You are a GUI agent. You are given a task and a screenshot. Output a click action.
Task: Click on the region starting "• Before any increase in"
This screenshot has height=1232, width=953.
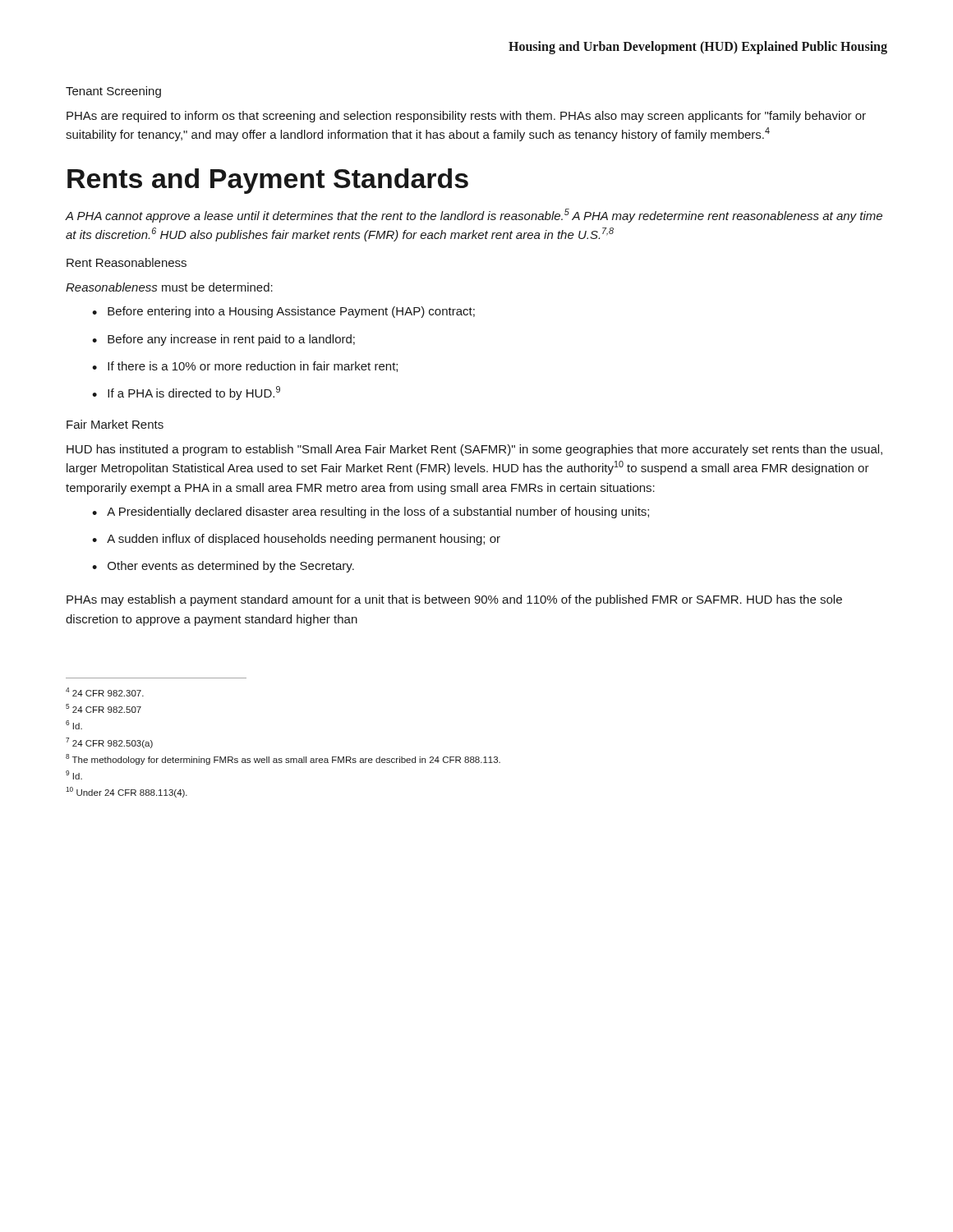224,340
